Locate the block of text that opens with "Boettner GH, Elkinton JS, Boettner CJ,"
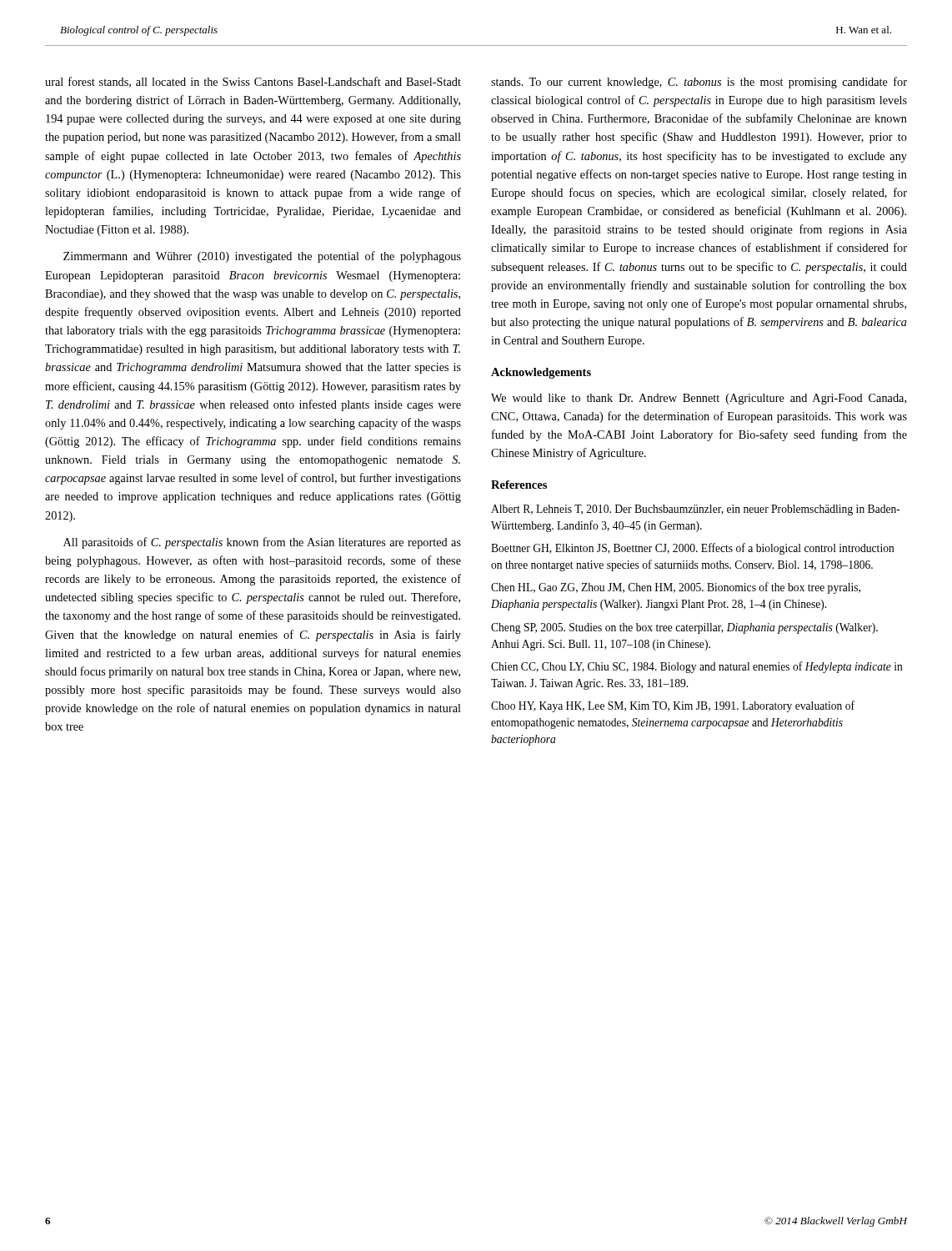 [x=699, y=557]
